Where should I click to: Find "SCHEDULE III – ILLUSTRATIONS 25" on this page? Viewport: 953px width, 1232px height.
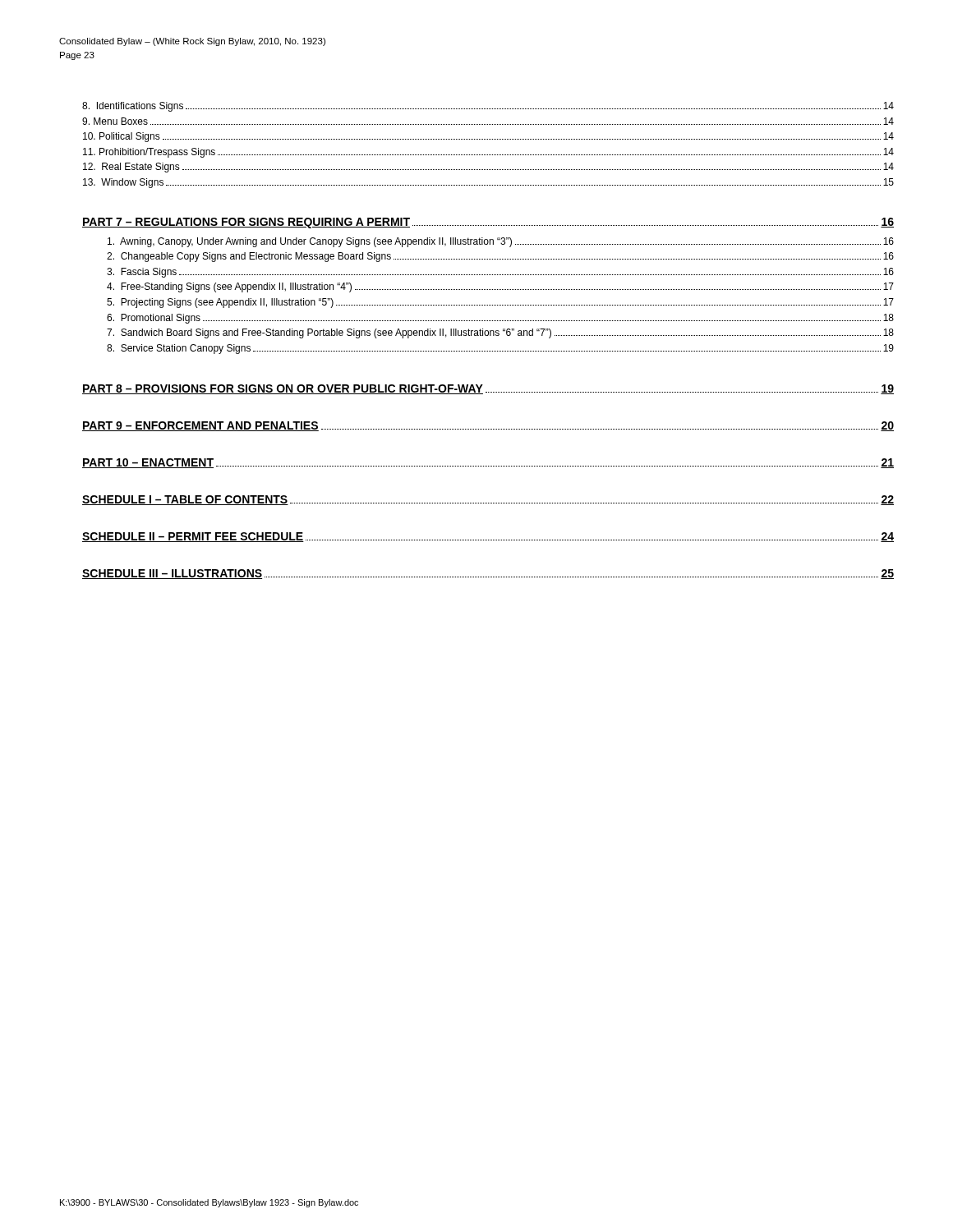coord(488,574)
